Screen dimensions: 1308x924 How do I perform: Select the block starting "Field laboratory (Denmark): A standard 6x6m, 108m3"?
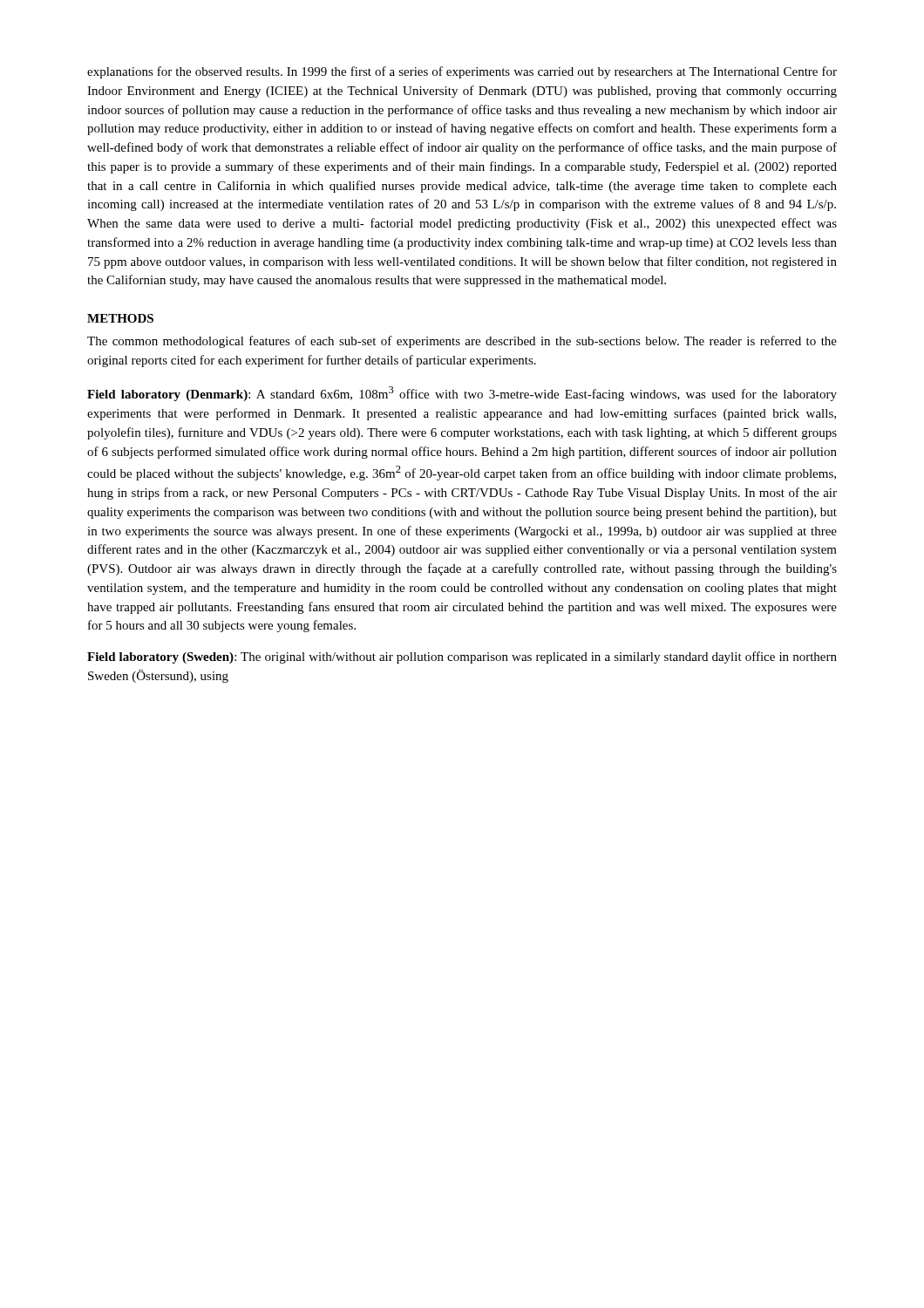coord(462,508)
